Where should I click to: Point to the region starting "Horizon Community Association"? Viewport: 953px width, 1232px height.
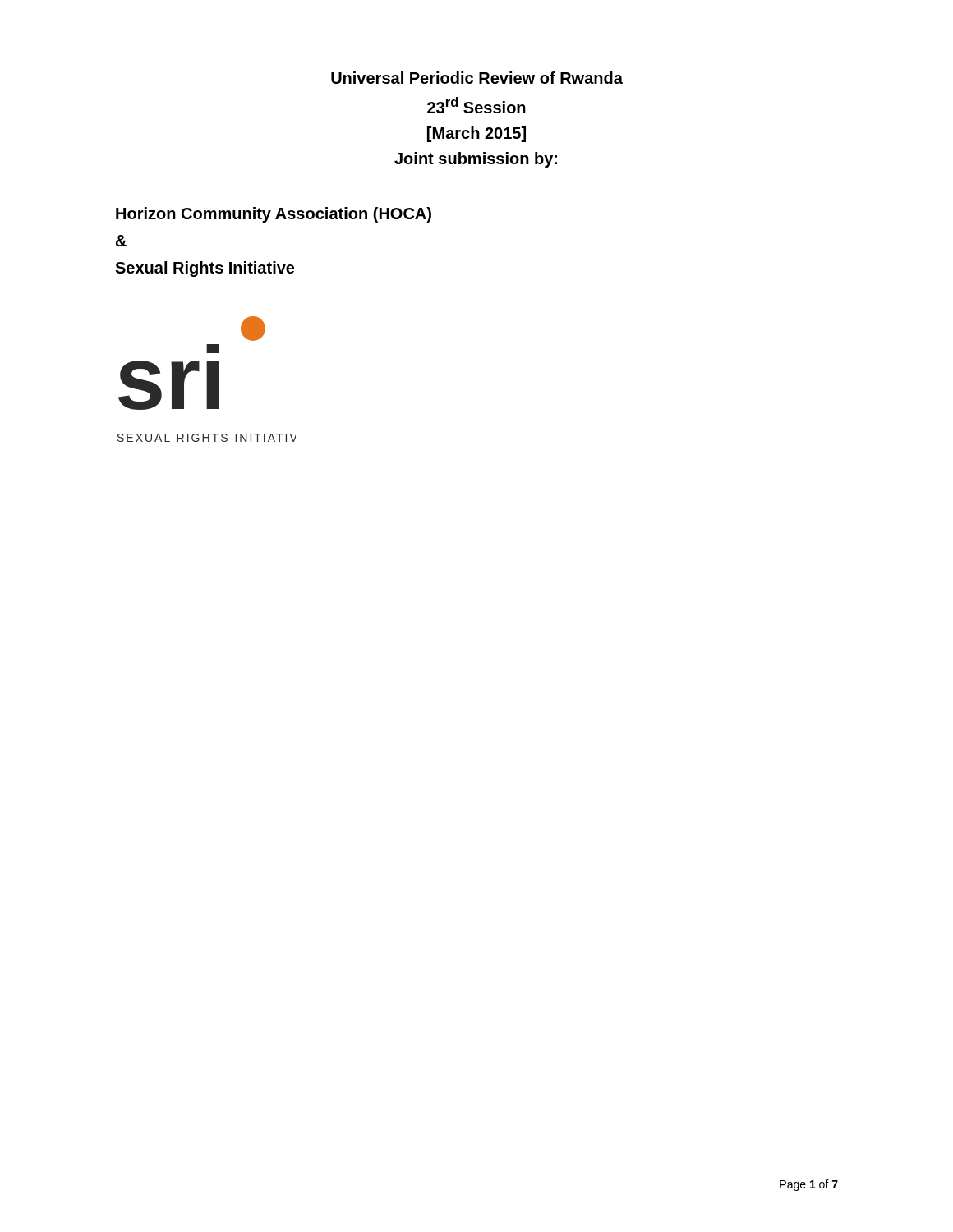pyautogui.click(x=274, y=215)
